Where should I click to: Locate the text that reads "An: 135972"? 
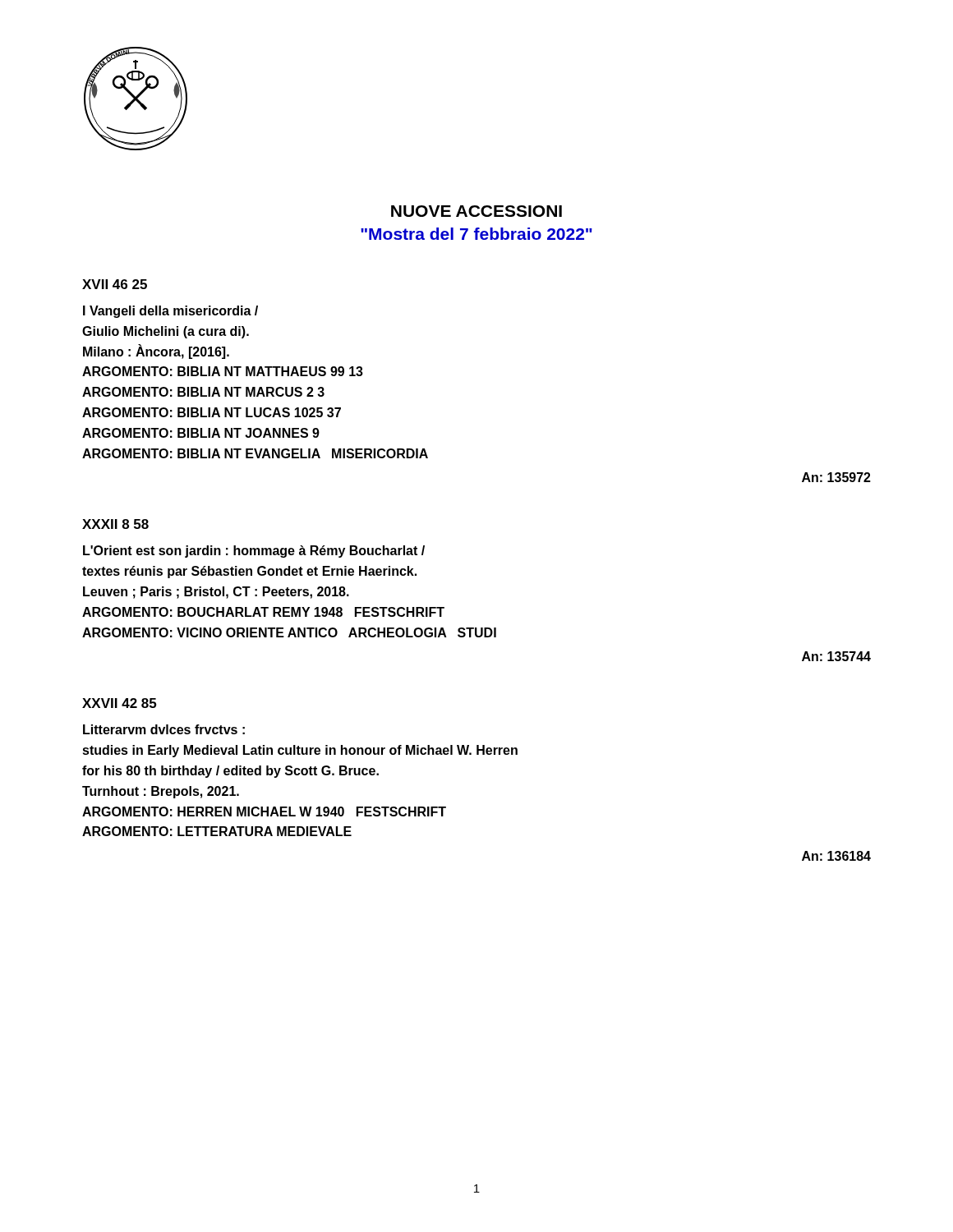[836, 478]
